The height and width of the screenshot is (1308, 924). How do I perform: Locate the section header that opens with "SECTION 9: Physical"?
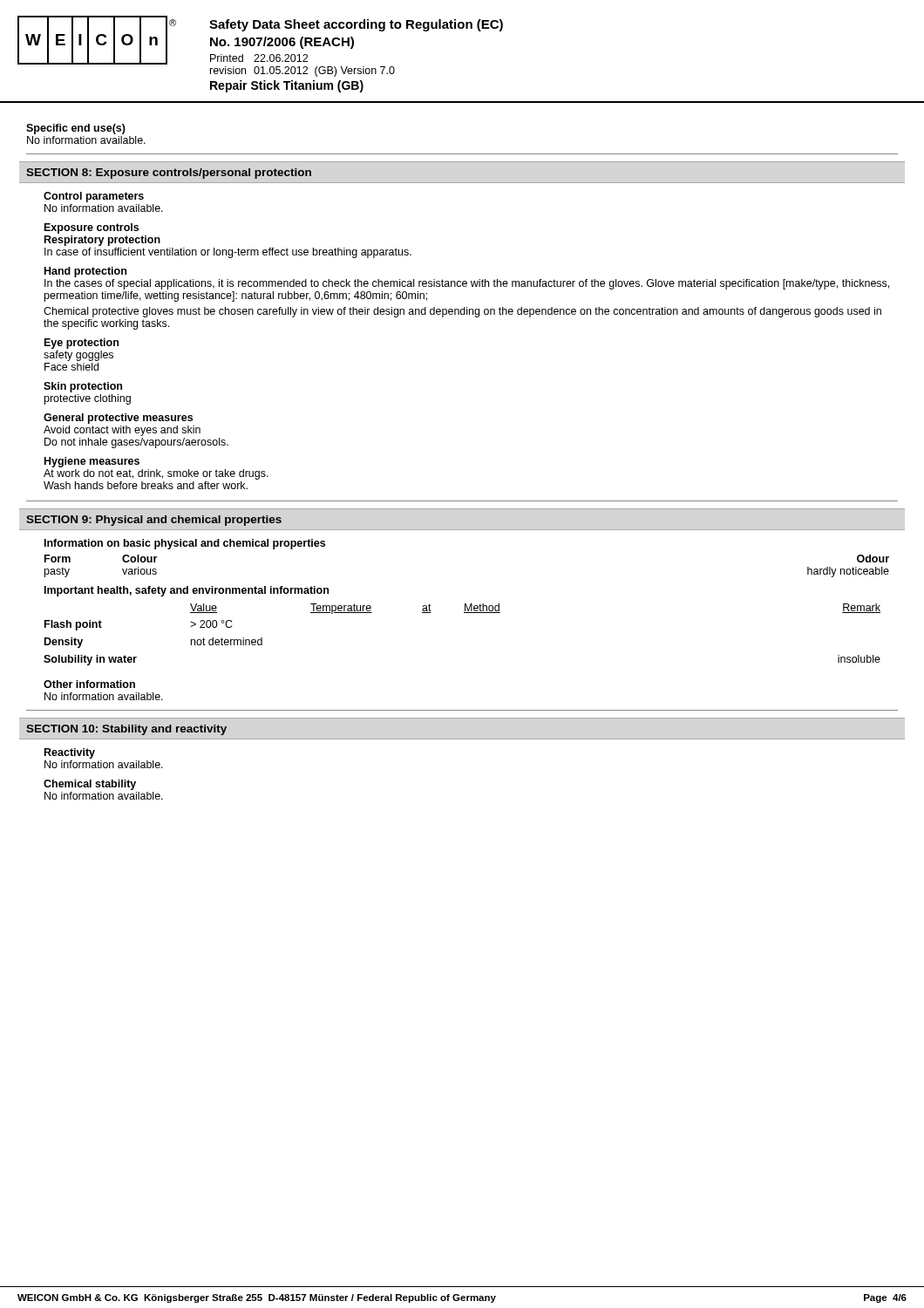tap(154, 519)
